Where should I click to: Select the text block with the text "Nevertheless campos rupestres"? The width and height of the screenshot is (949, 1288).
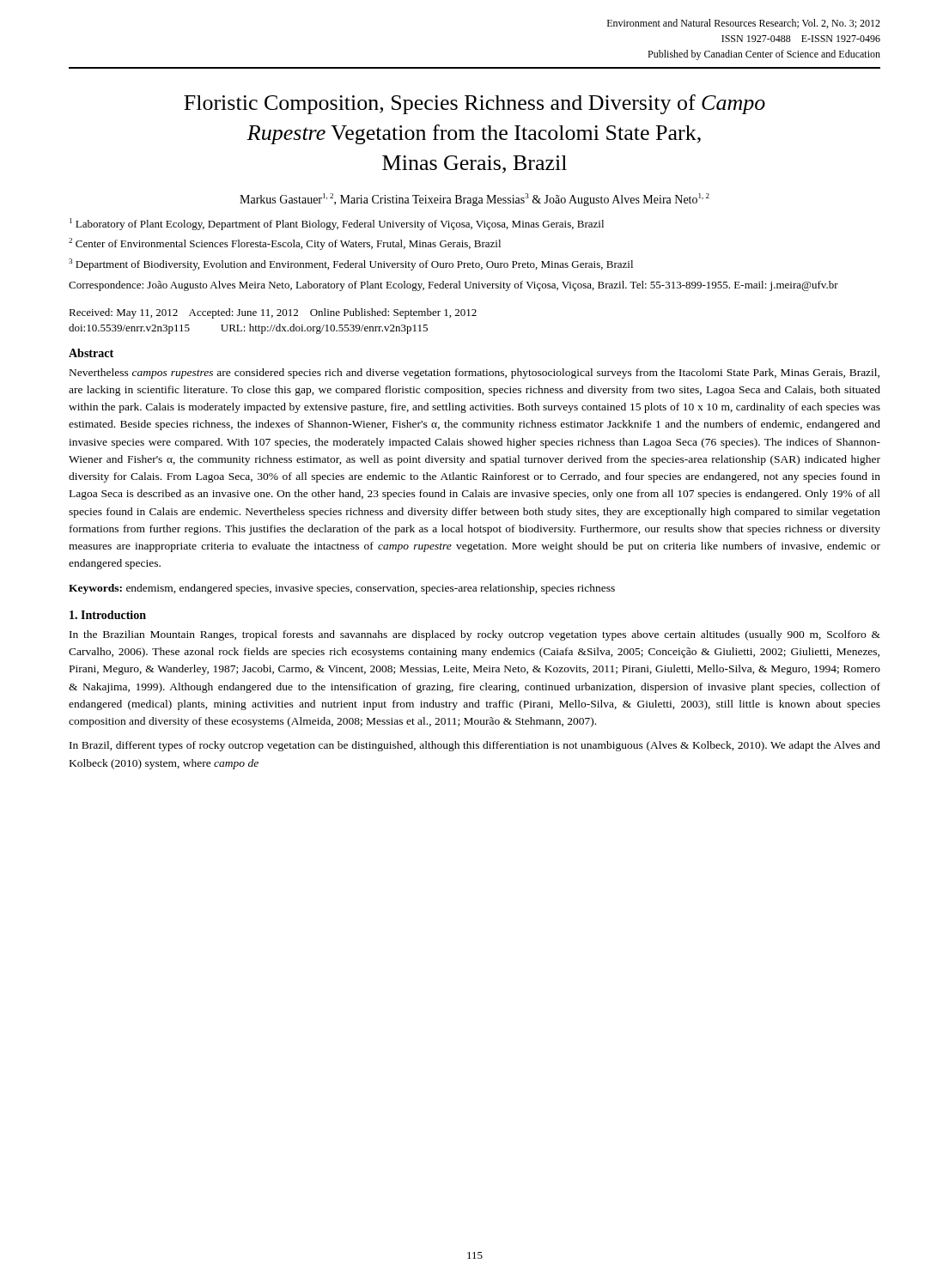point(474,468)
